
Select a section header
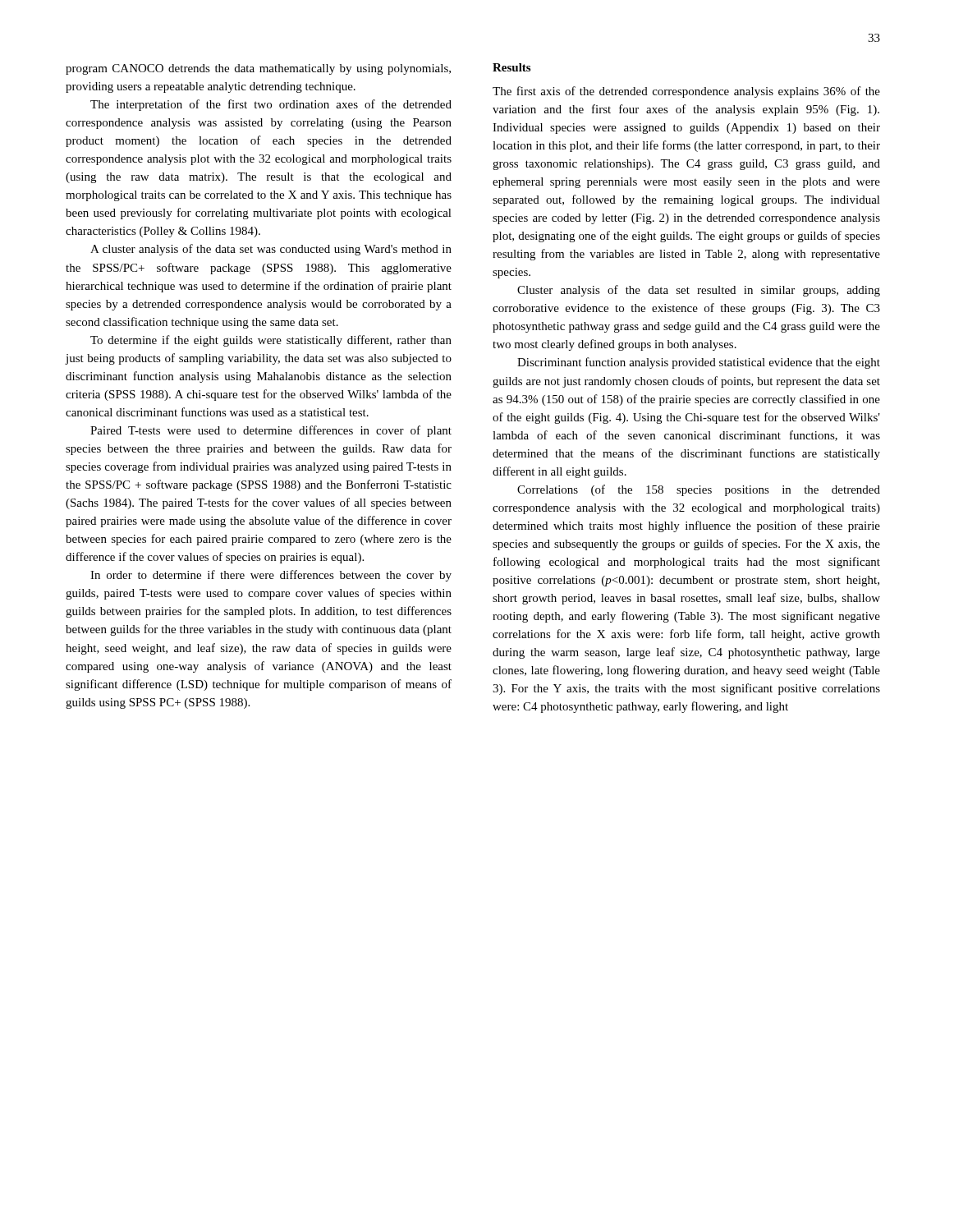coord(512,67)
